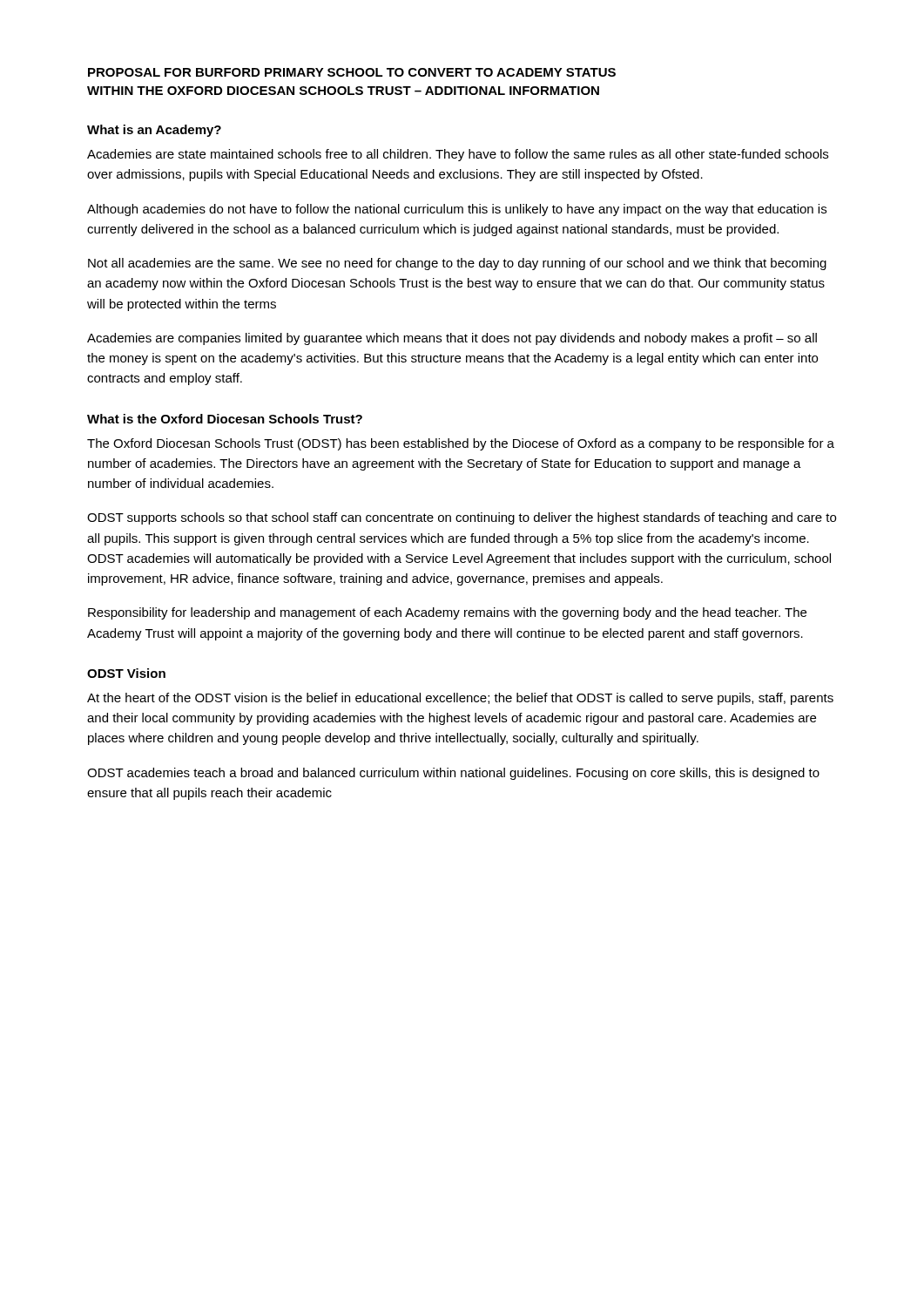The height and width of the screenshot is (1307, 924).
Task: Click on the text block that says "Academies are state maintained schools free"
Action: pyautogui.click(x=458, y=164)
